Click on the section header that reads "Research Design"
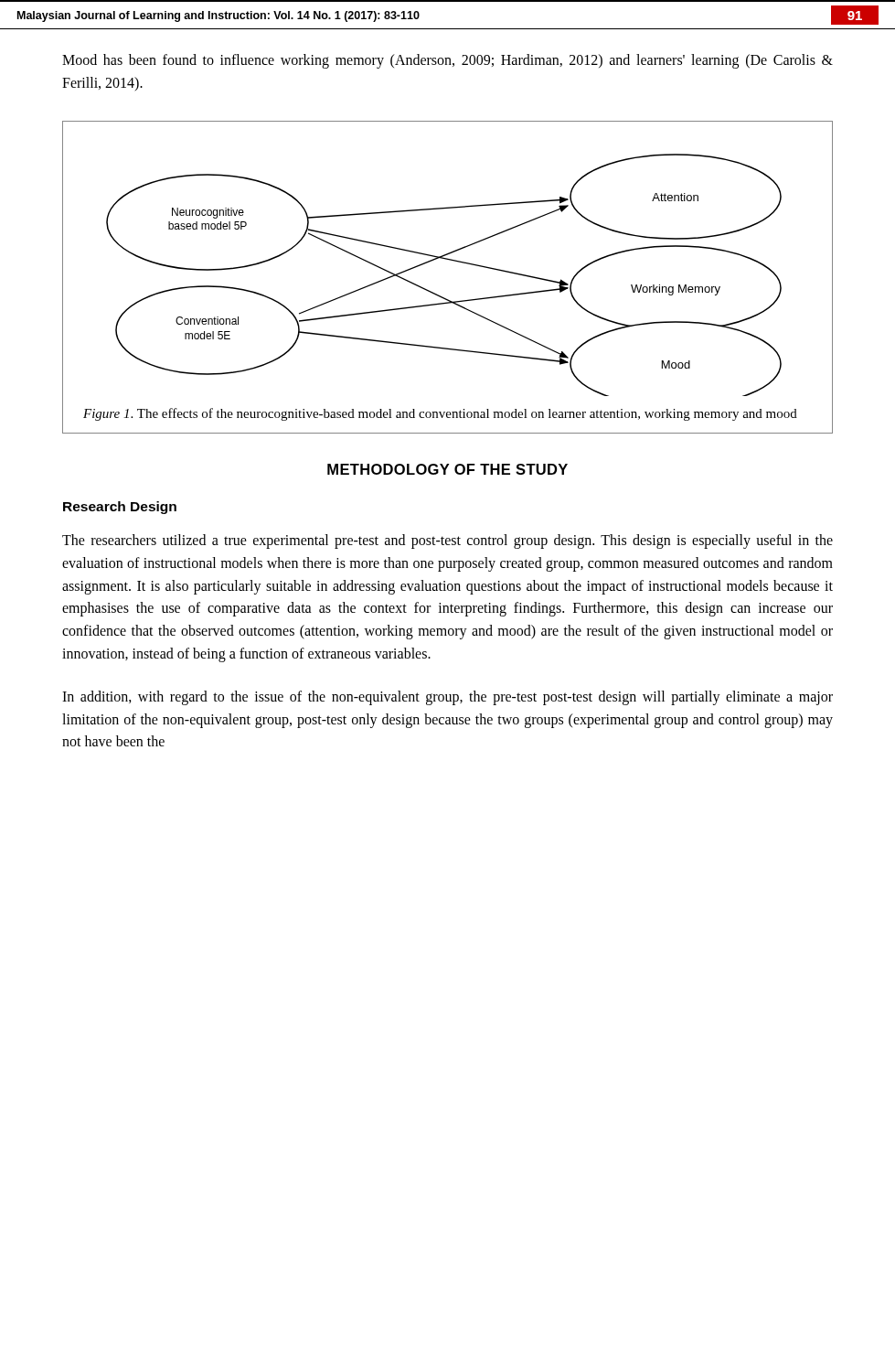 click(120, 506)
